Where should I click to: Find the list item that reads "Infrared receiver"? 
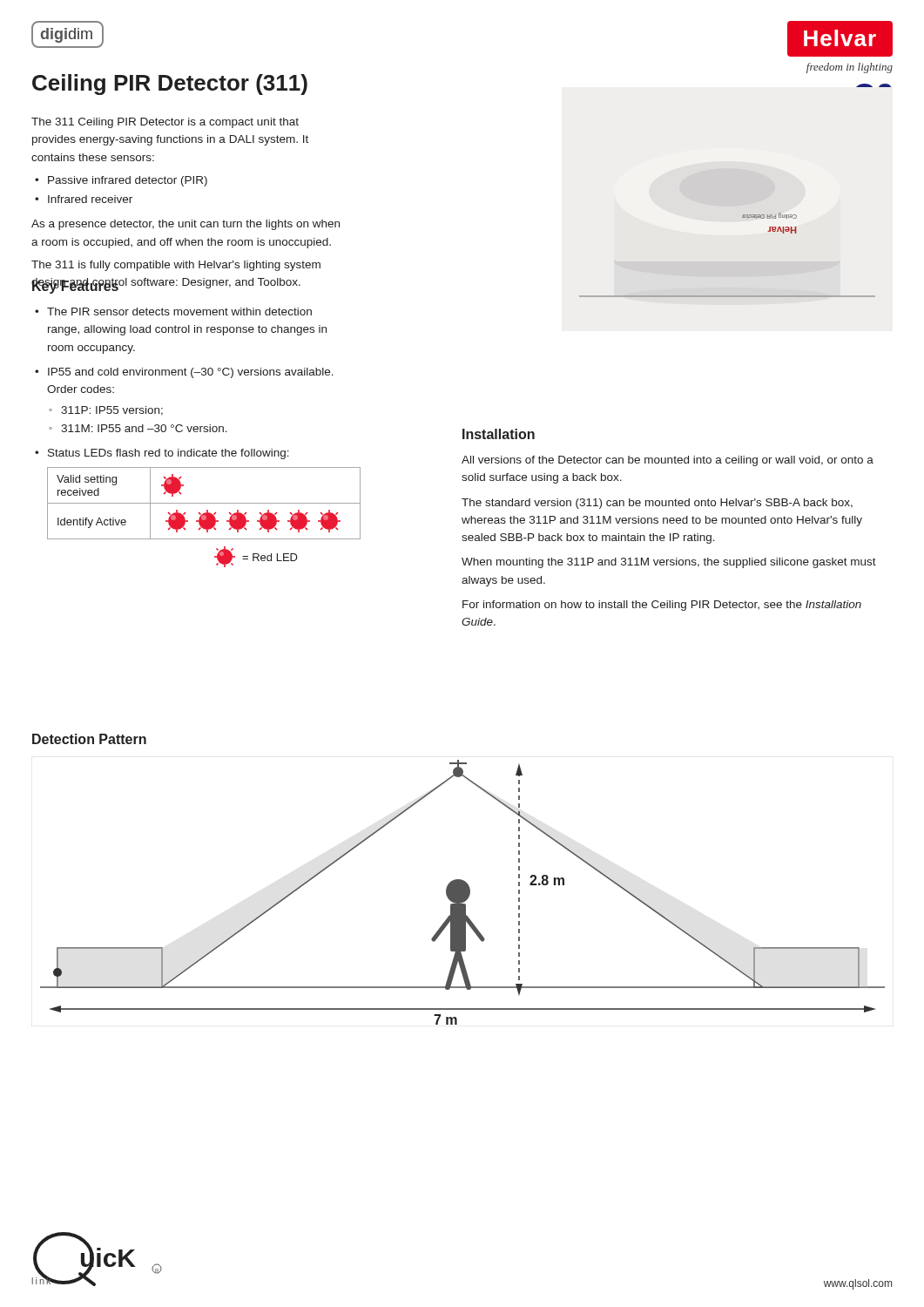point(90,199)
